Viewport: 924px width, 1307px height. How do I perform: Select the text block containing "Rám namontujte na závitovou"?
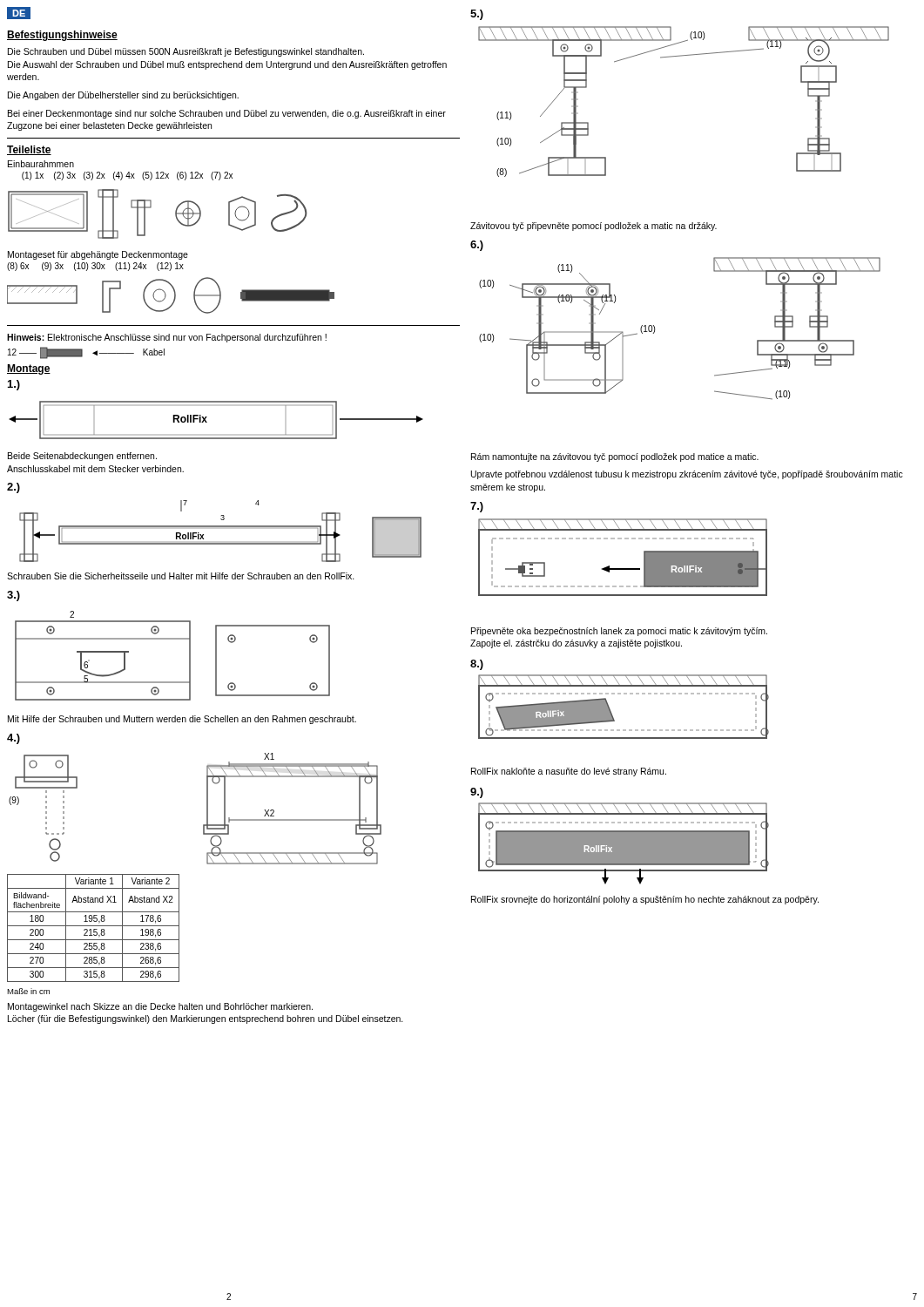tap(615, 456)
